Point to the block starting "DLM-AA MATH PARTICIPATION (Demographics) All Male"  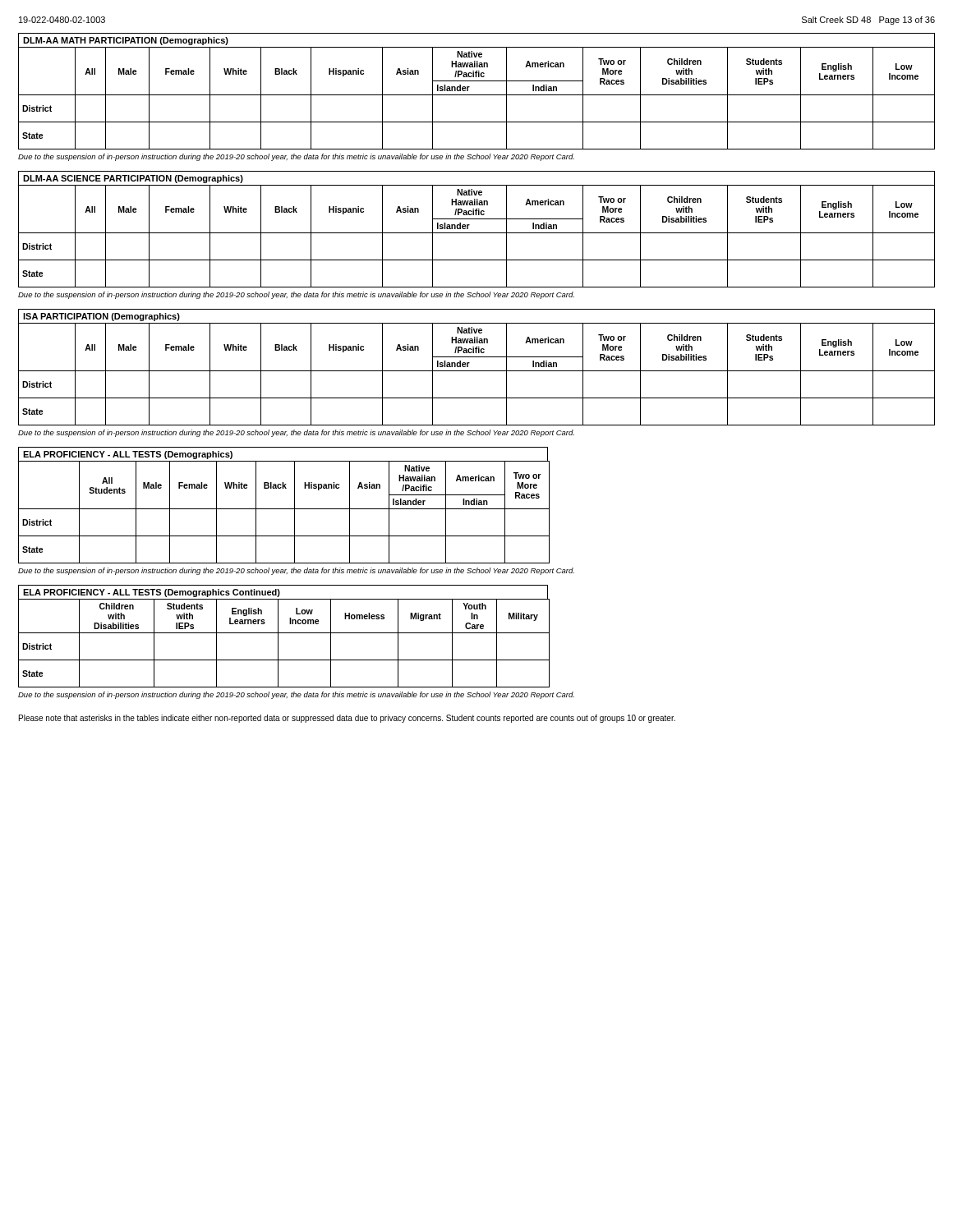tap(476, 97)
